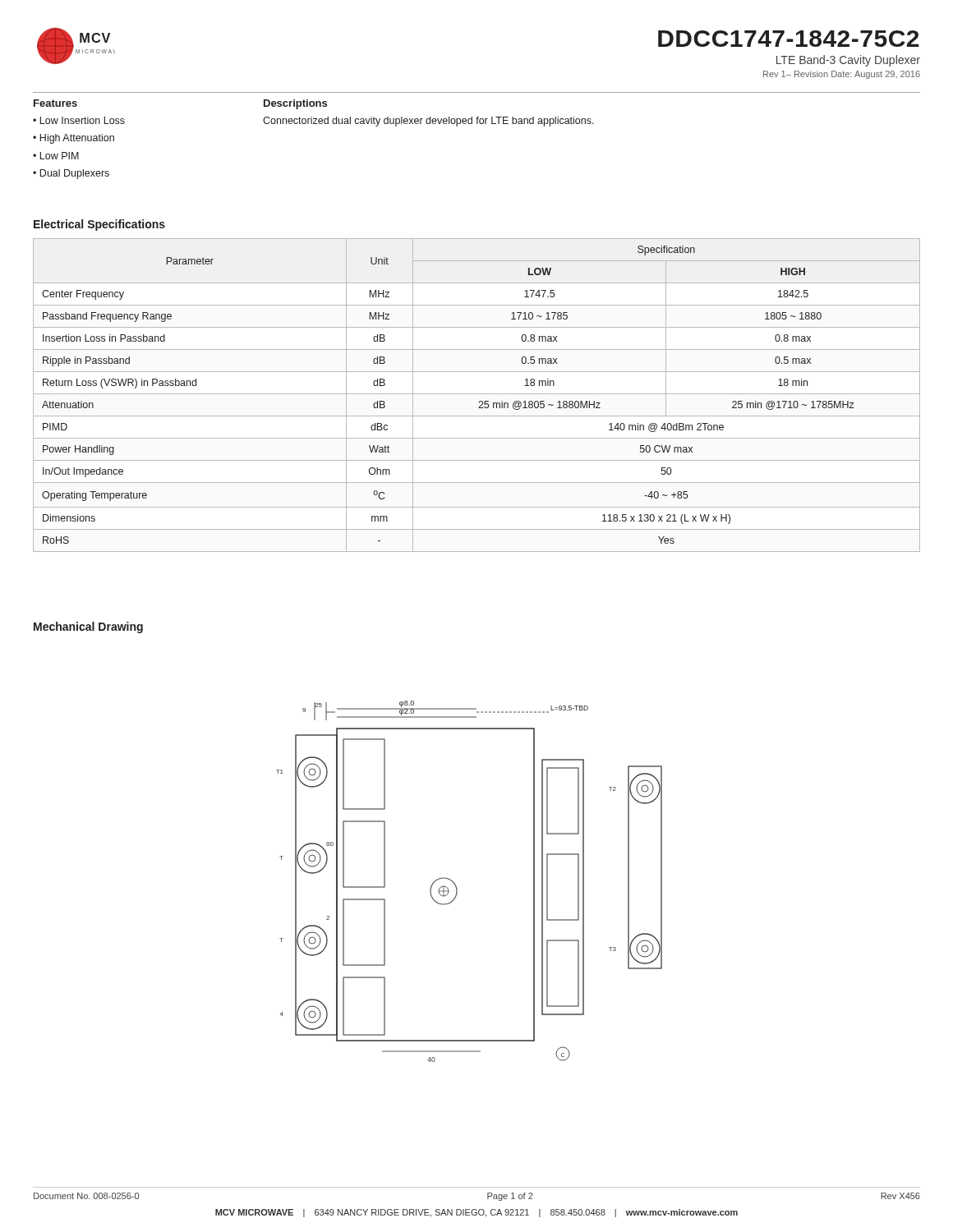Locate the text "Low Insertion Loss"

[x=82, y=121]
